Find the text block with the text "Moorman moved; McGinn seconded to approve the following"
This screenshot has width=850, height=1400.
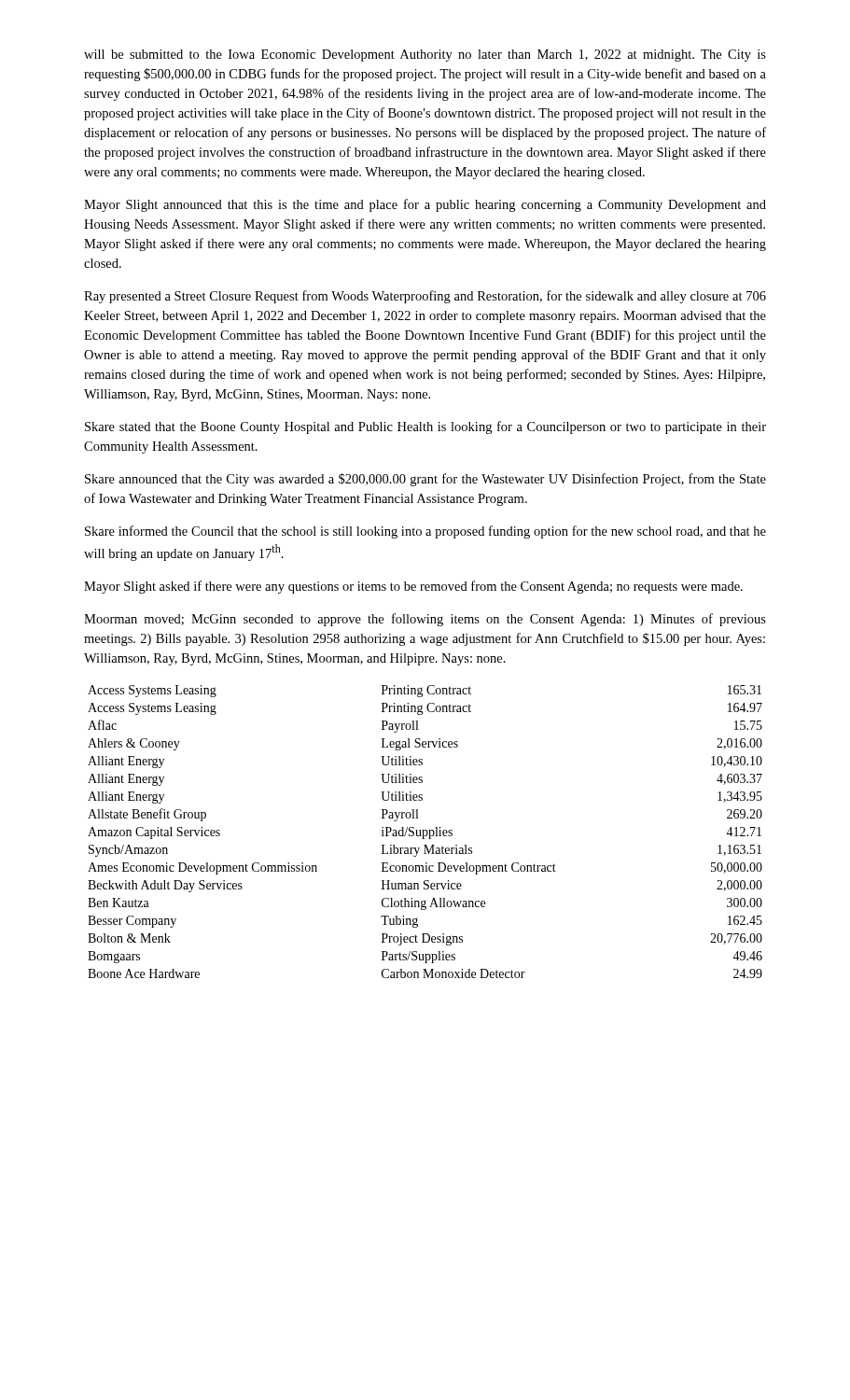[x=425, y=639]
